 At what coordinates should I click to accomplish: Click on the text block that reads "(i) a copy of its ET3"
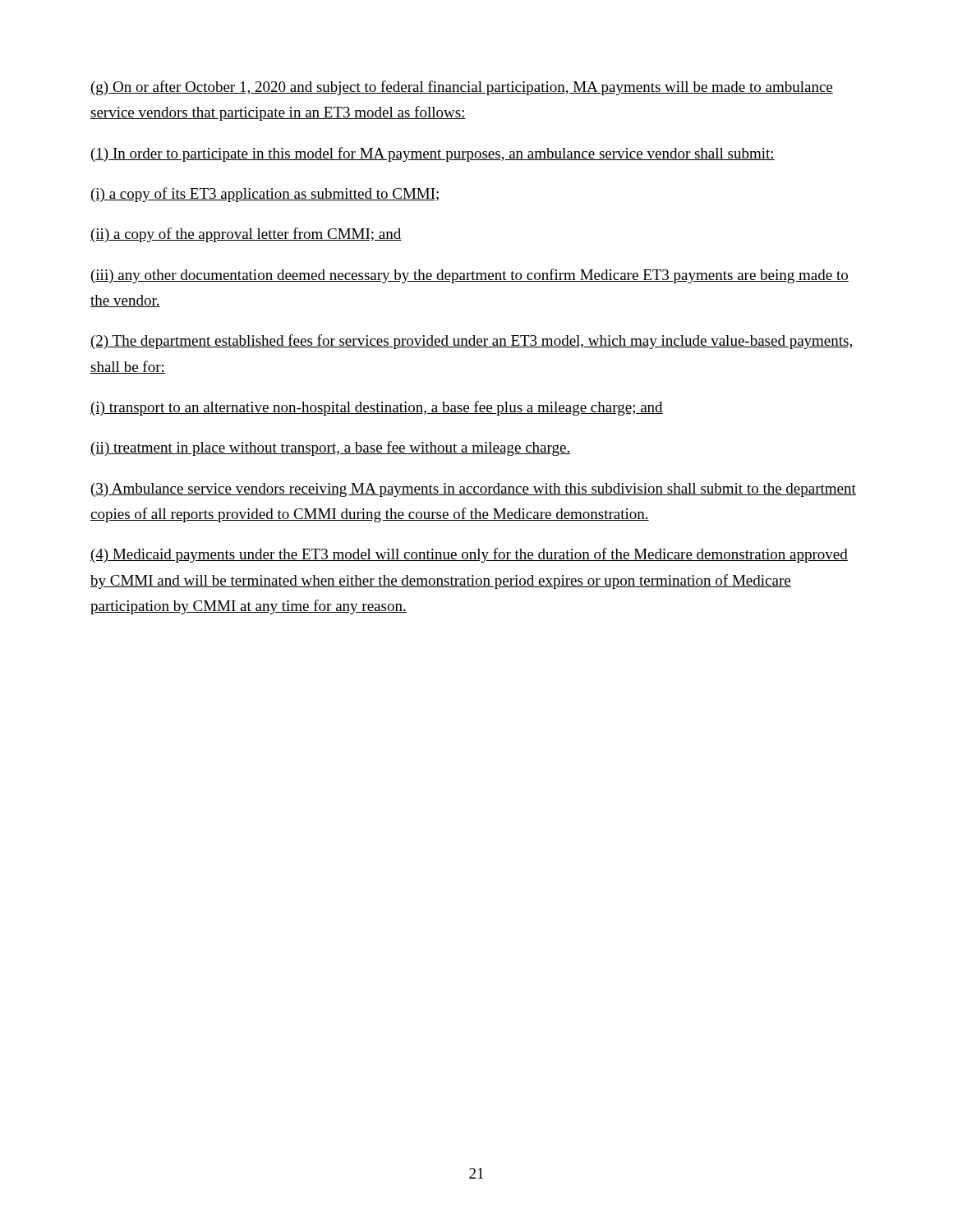[x=265, y=193]
